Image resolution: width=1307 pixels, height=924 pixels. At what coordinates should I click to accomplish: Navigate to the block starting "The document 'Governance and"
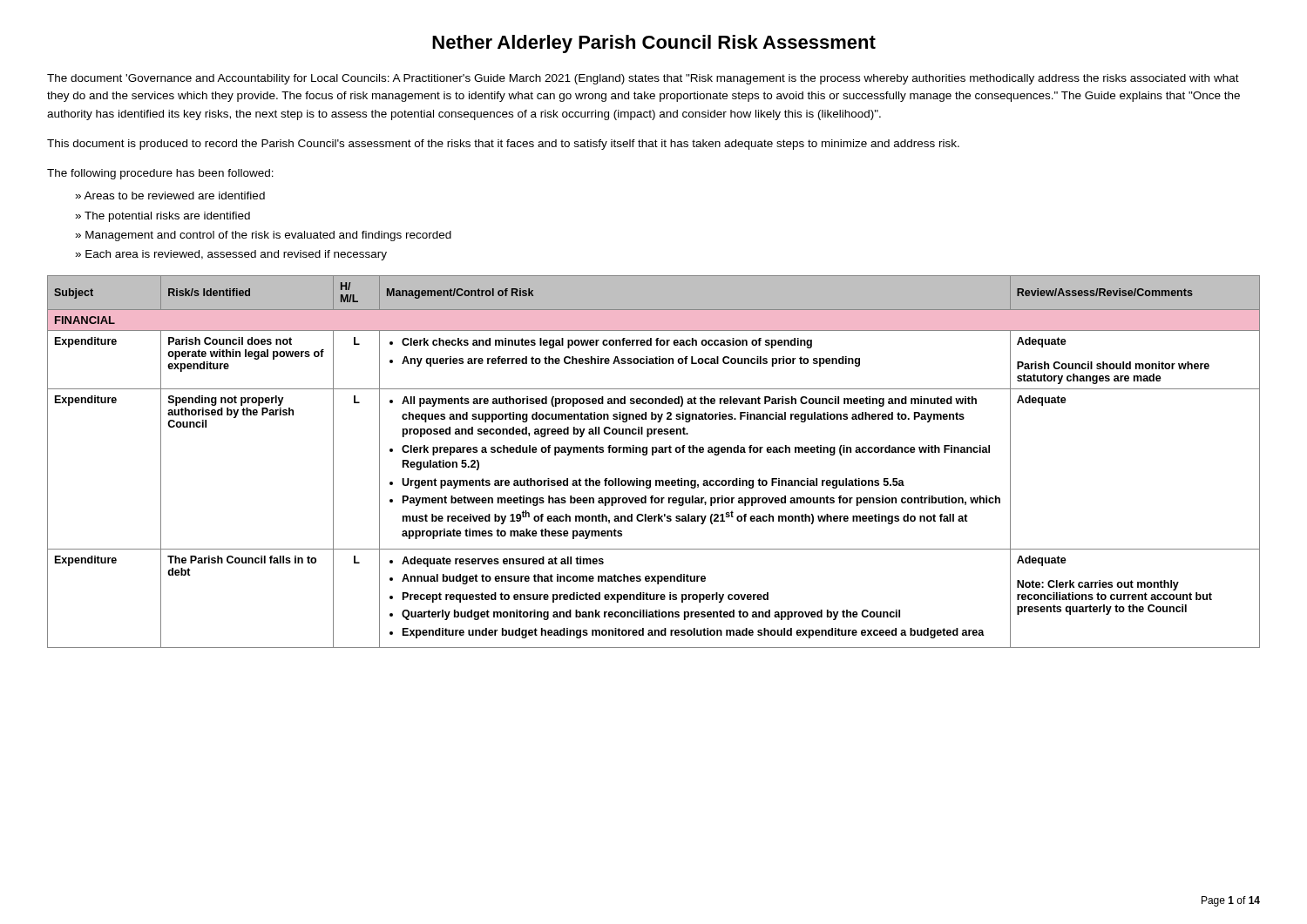click(644, 96)
